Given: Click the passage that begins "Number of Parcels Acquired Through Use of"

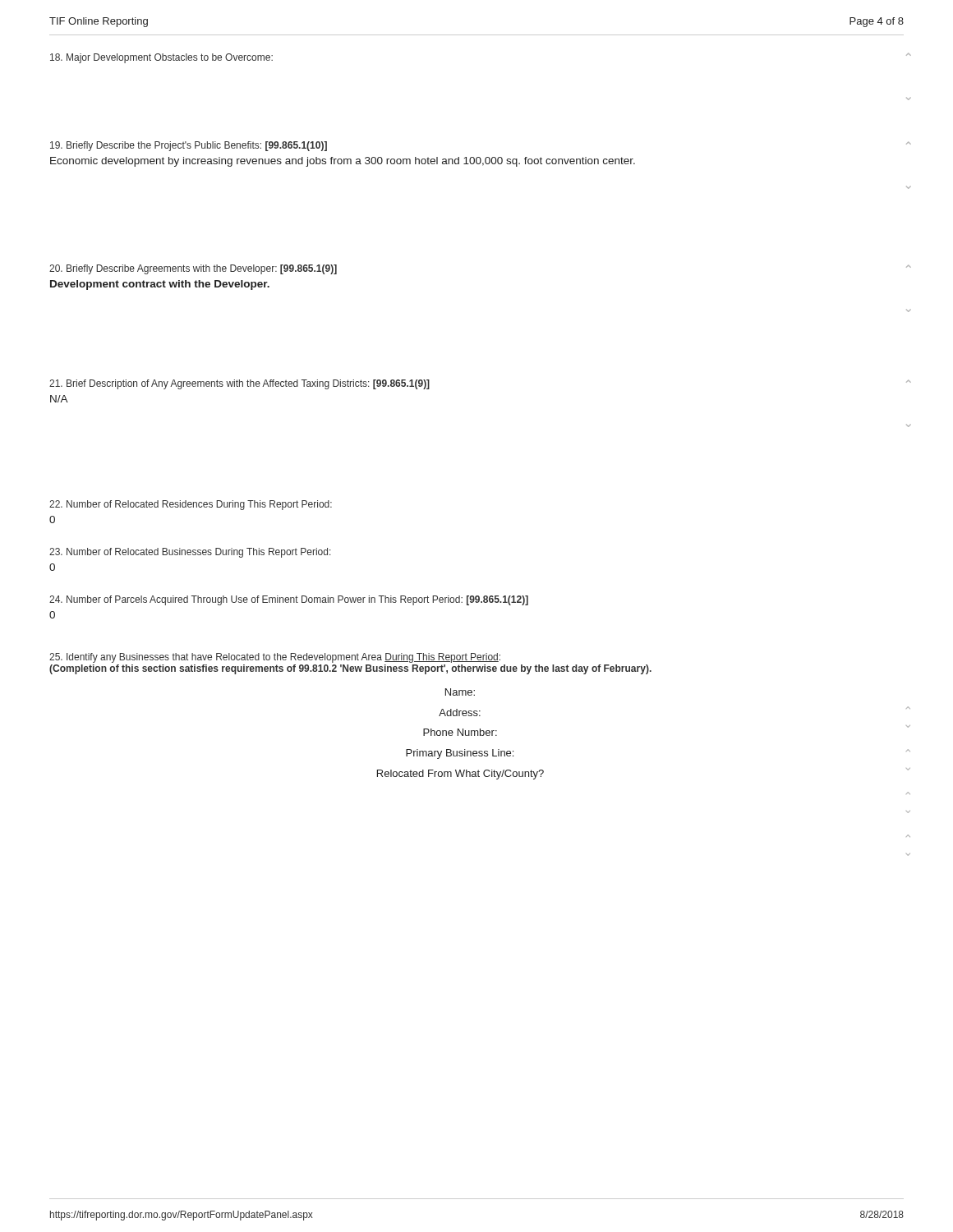Looking at the screenshot, I should coord(460,607).
